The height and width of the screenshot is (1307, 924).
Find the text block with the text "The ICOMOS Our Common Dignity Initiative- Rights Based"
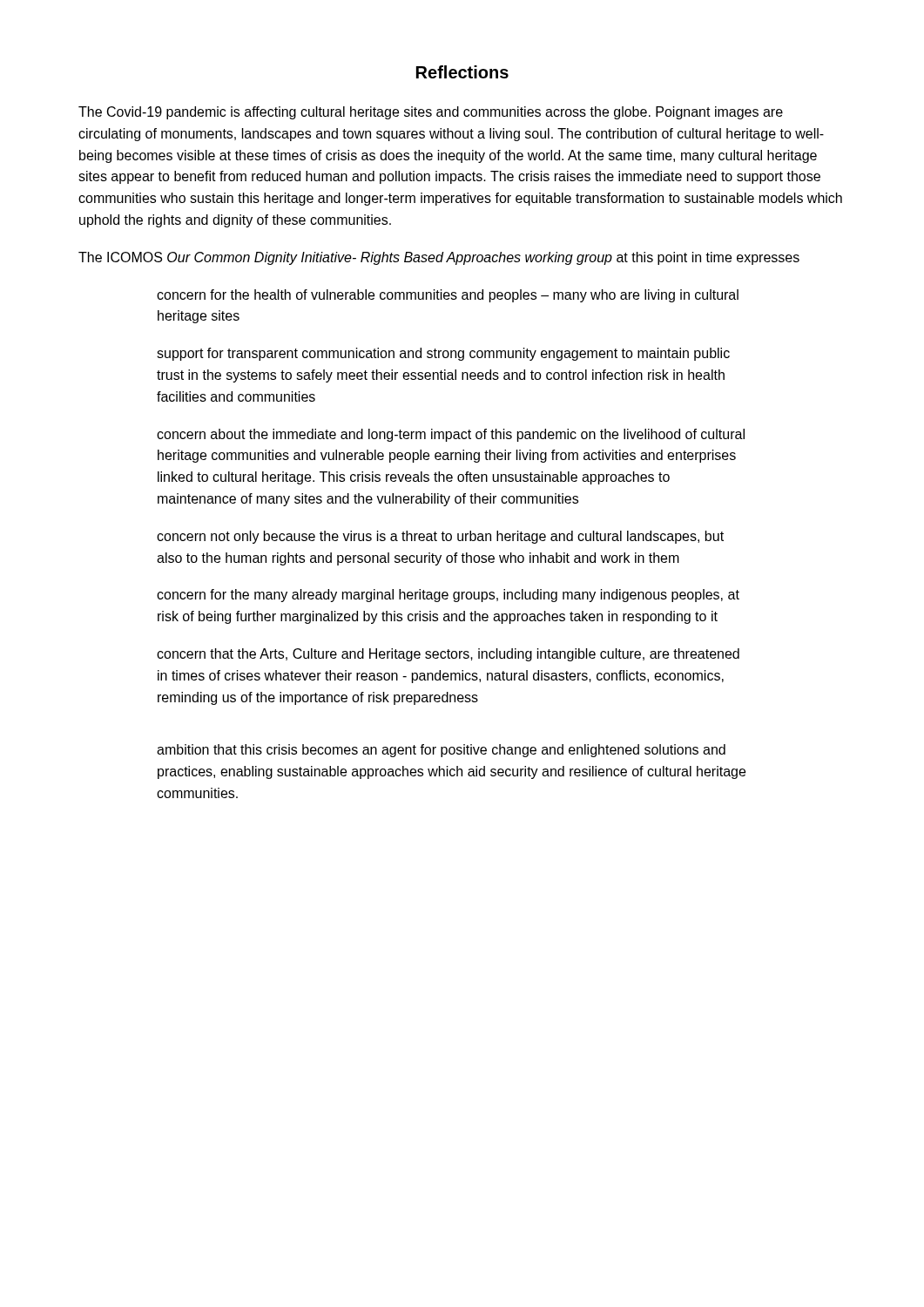(x=439, y=257)
